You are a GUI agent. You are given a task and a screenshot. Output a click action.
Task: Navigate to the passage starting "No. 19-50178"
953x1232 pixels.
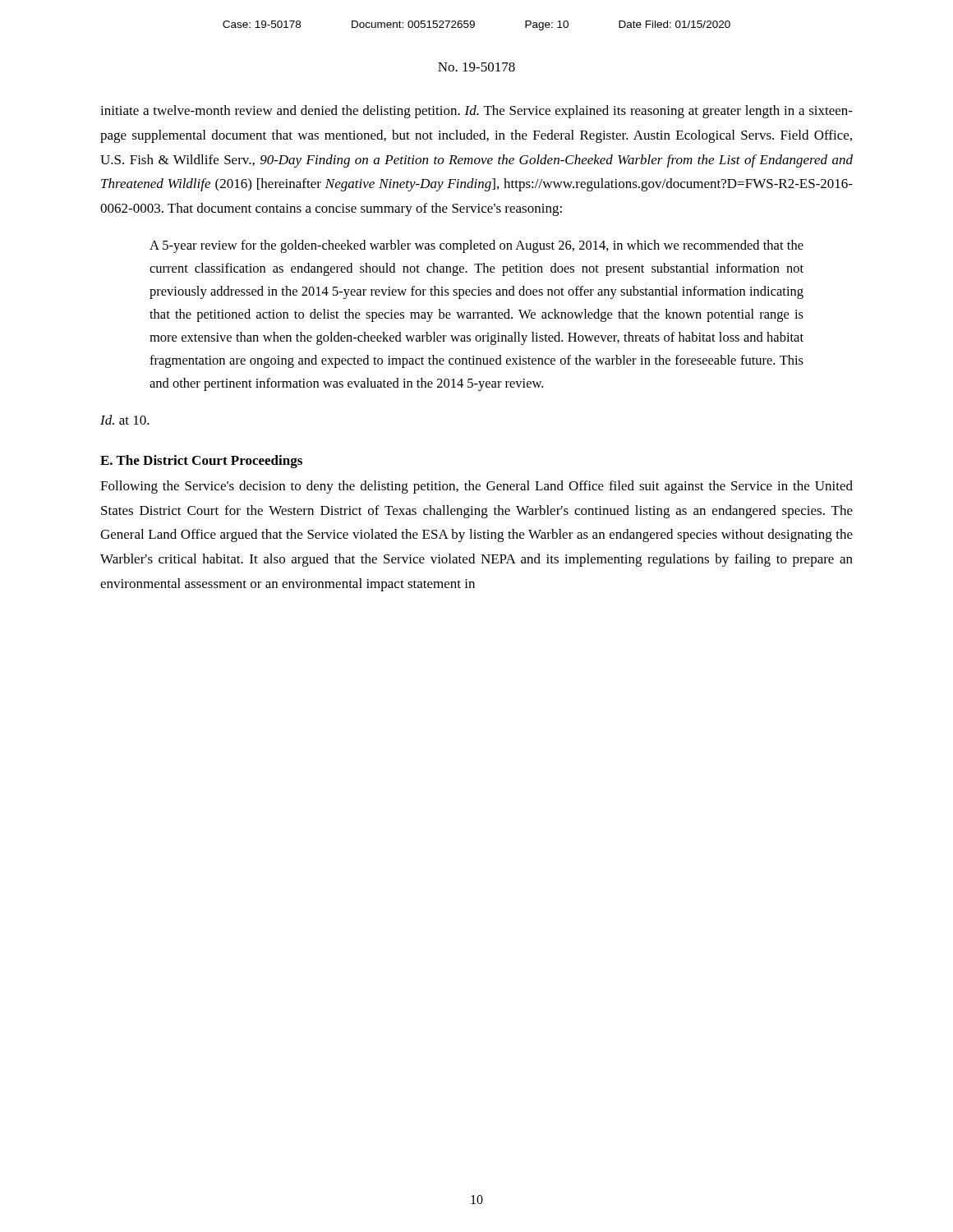476,67
